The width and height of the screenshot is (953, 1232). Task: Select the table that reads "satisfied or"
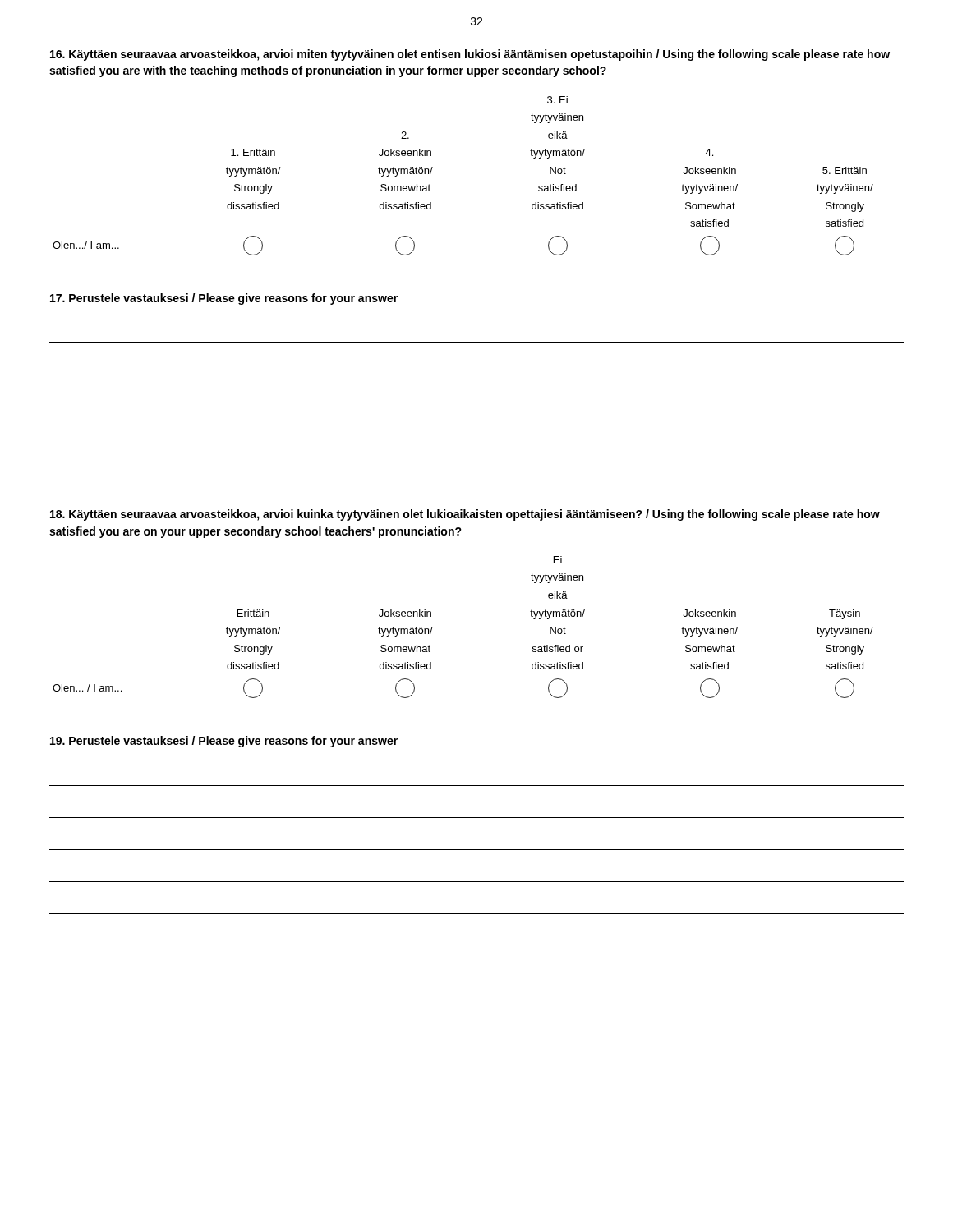tap(476, 626)
